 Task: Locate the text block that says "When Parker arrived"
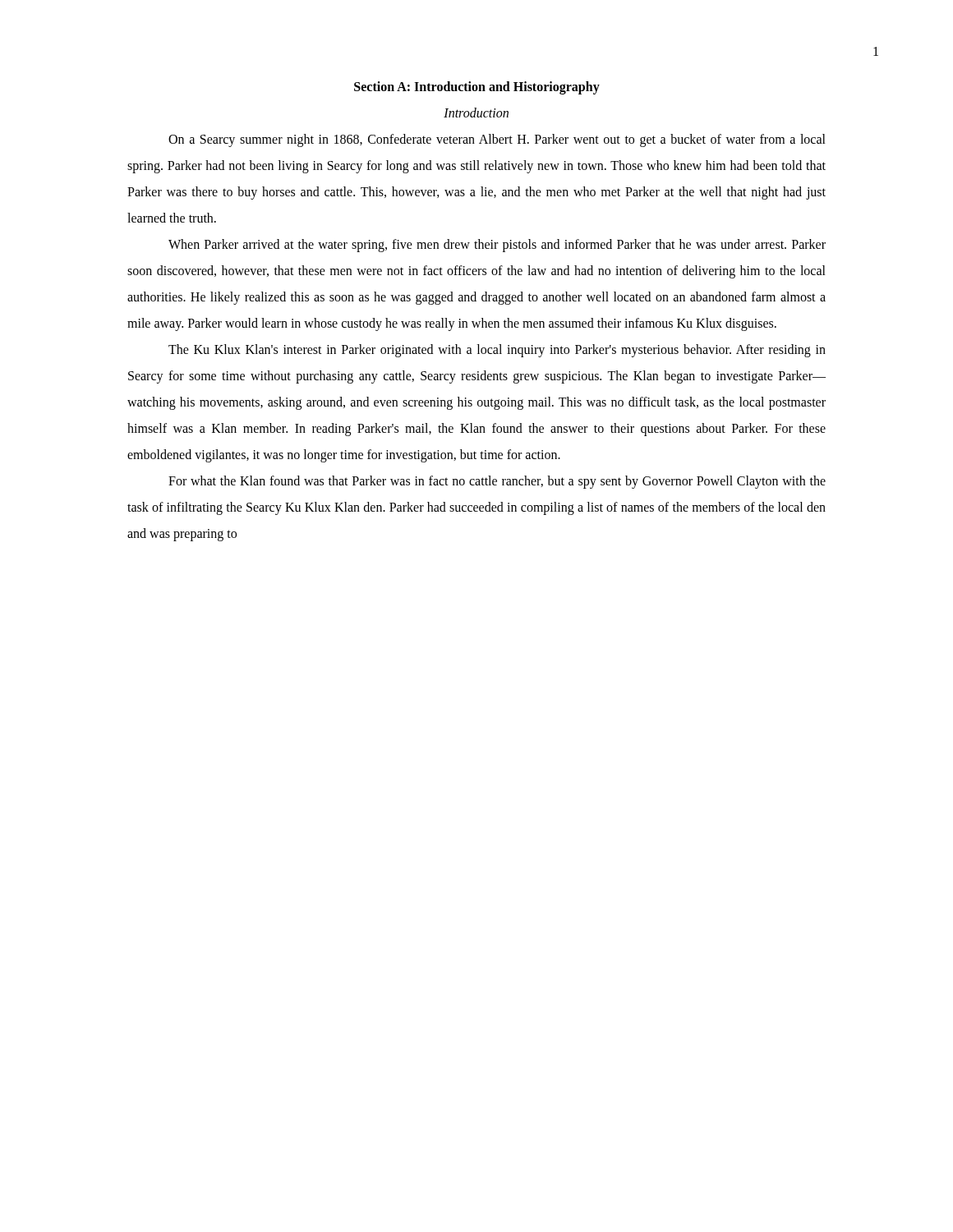(476, 284)
